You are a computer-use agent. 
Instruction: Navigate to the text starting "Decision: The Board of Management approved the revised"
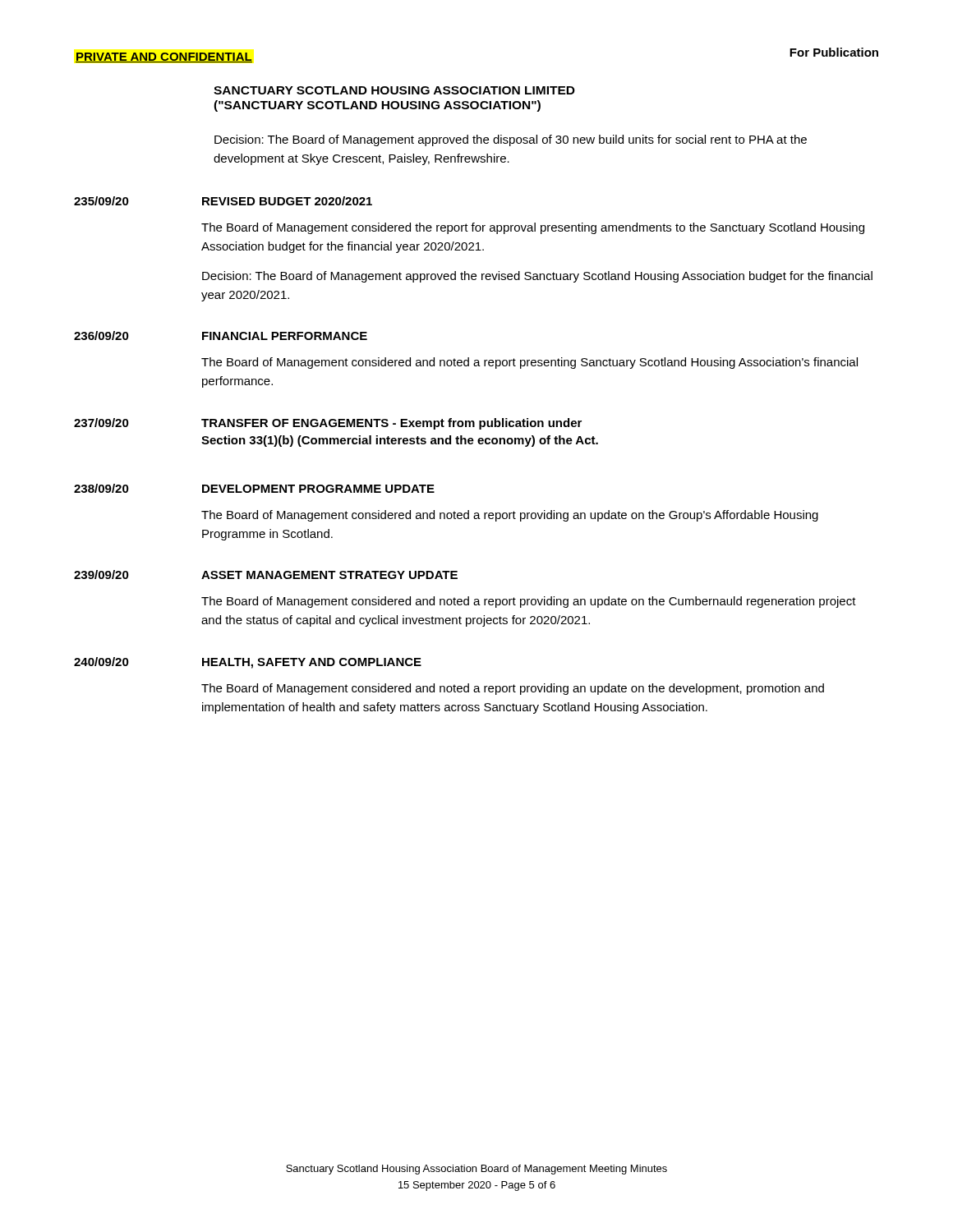pos(537,285)
